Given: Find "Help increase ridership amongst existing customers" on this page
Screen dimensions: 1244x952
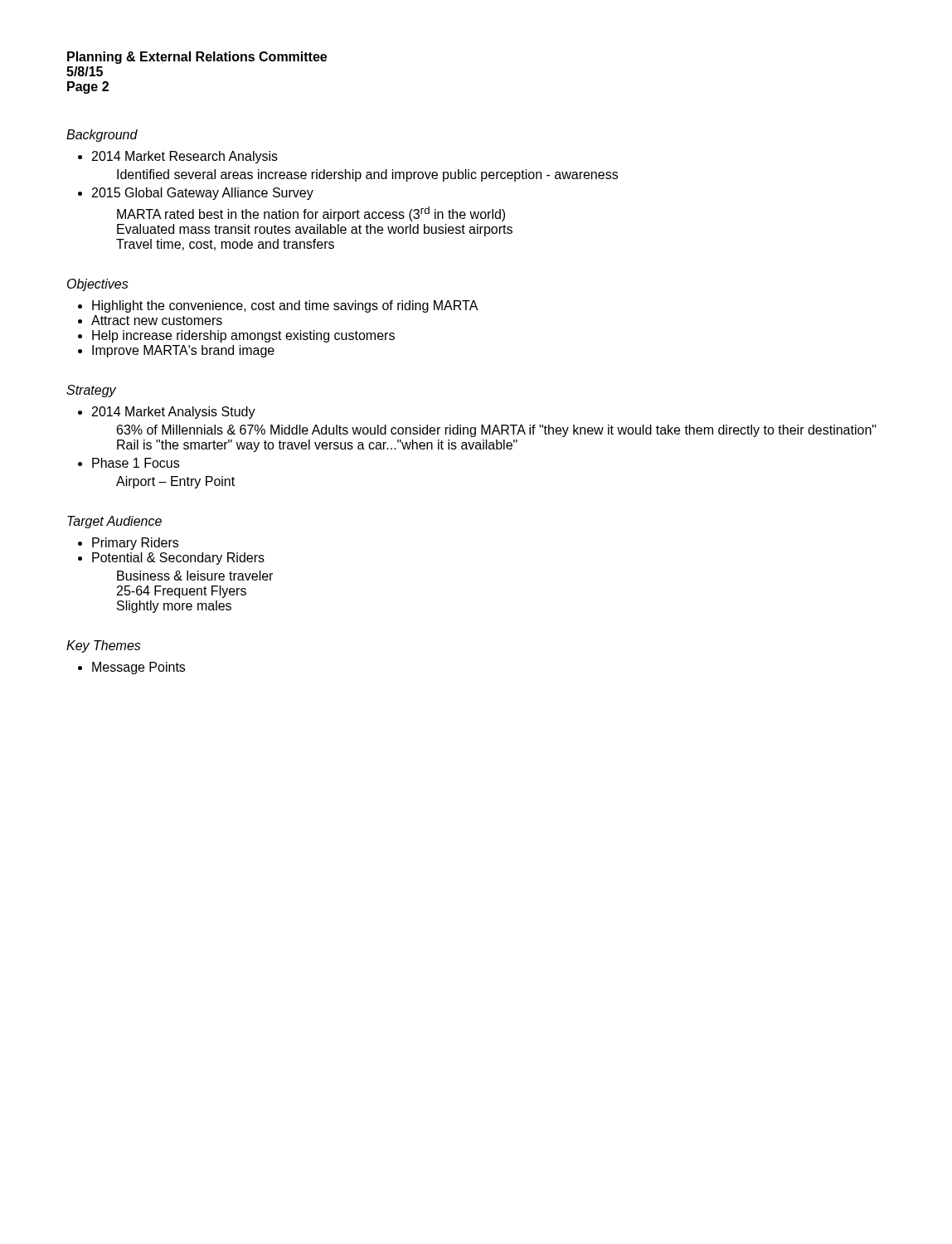Looking at the screenshot, I should 243,336.
